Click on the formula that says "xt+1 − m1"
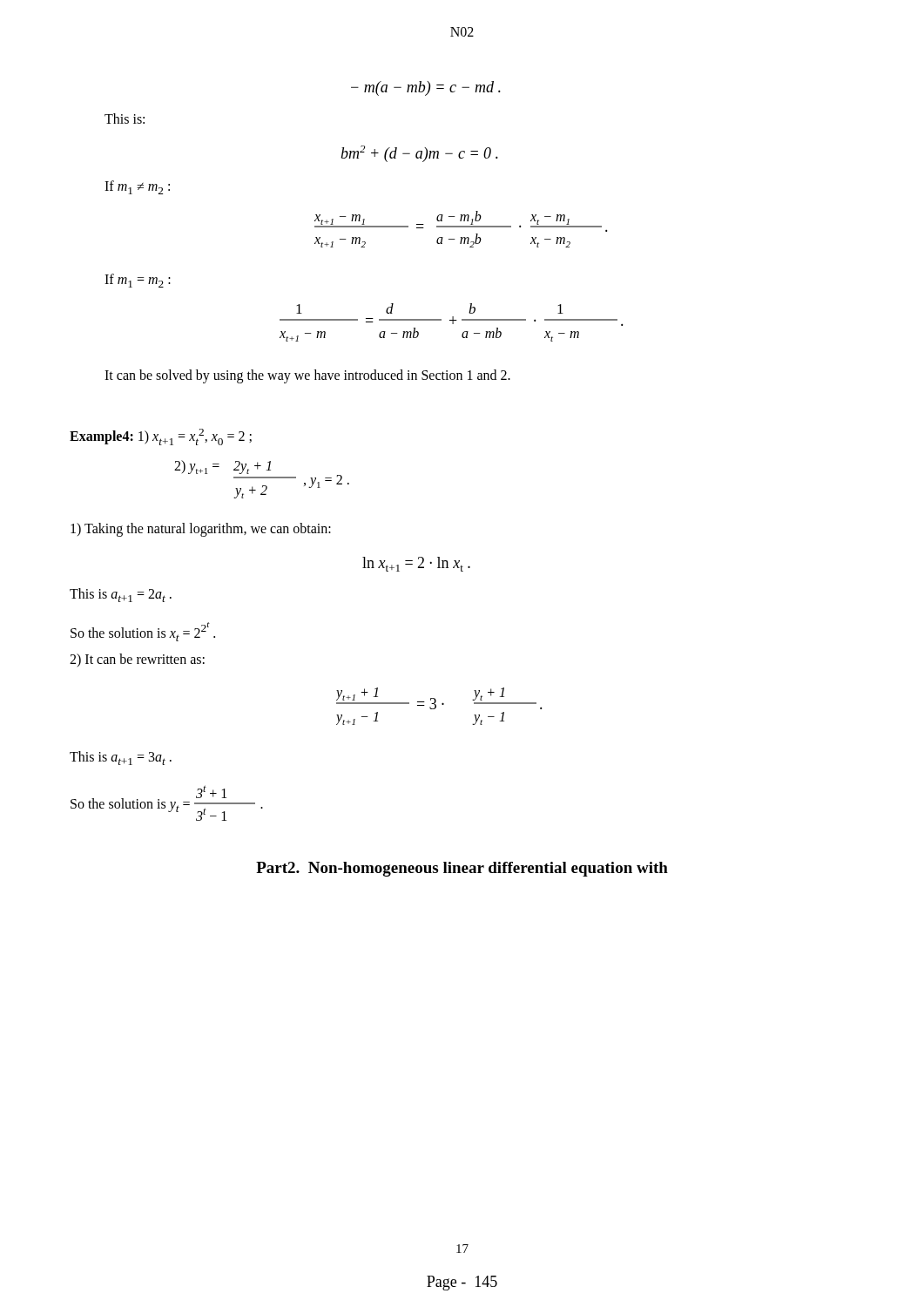The height and width of the screenshot is (1307, 924). (x=462, y=230)
